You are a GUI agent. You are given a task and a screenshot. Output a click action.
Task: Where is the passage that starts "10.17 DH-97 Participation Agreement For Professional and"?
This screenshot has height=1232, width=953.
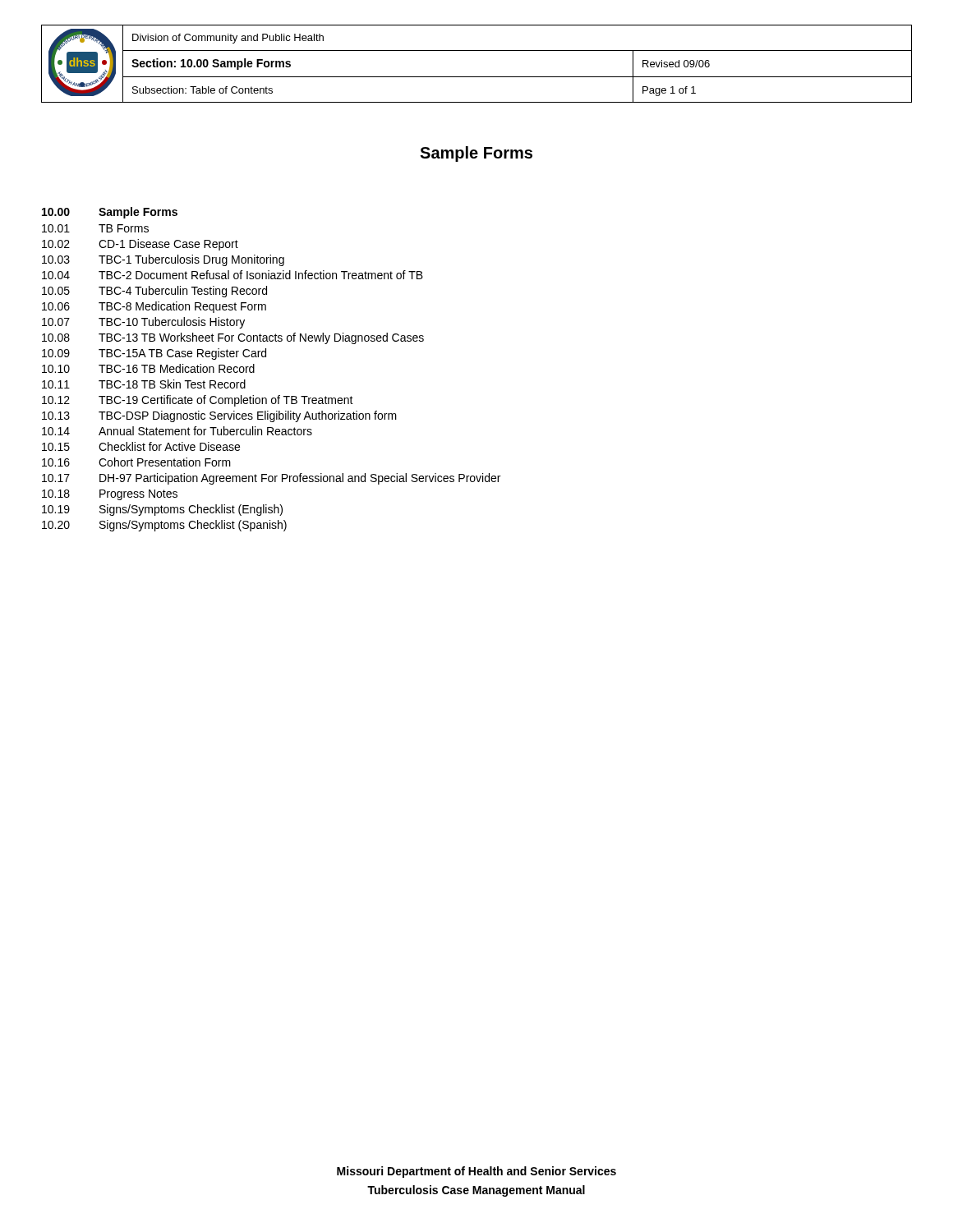271,478
